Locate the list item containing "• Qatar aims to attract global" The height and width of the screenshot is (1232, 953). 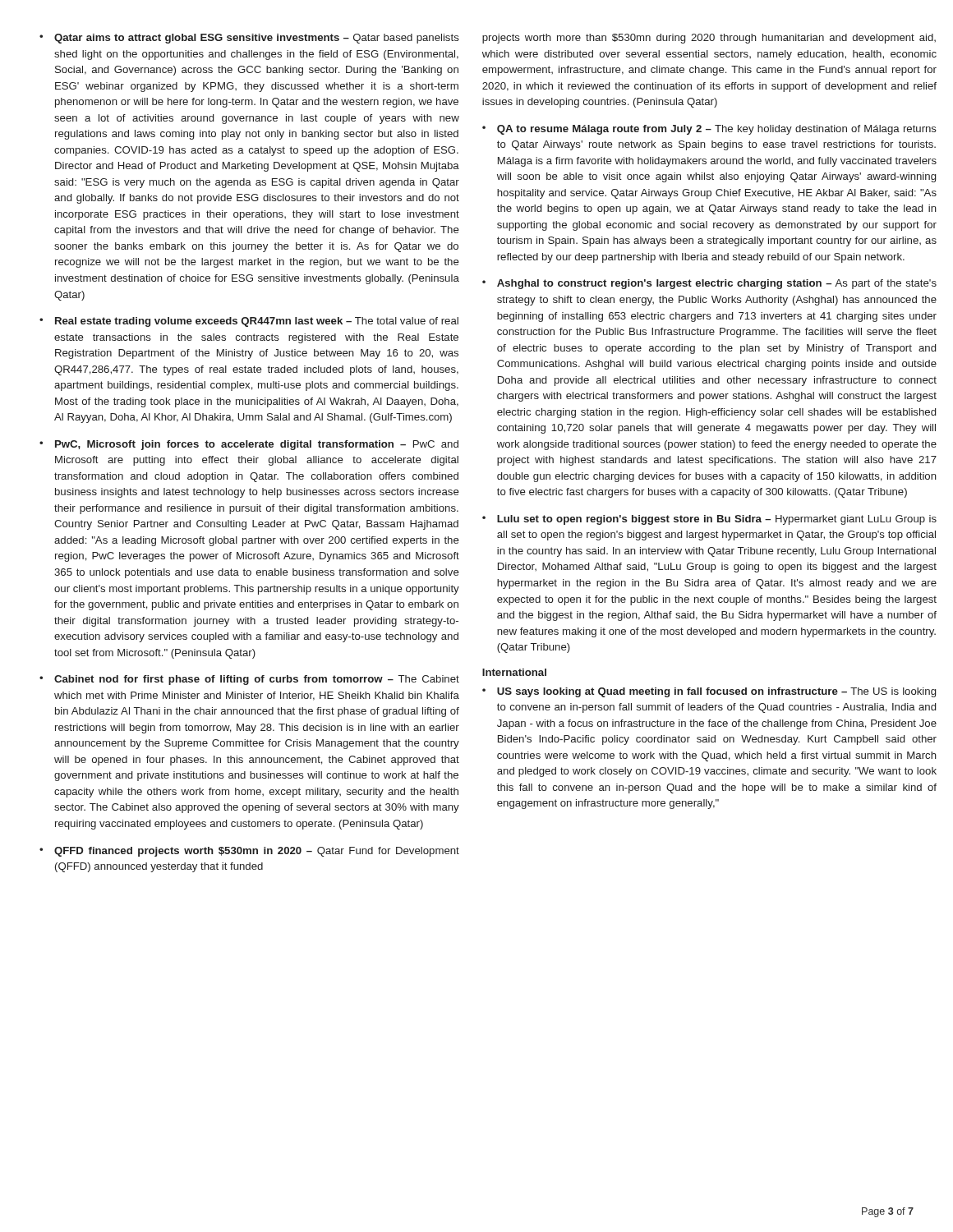coord(249,166)
